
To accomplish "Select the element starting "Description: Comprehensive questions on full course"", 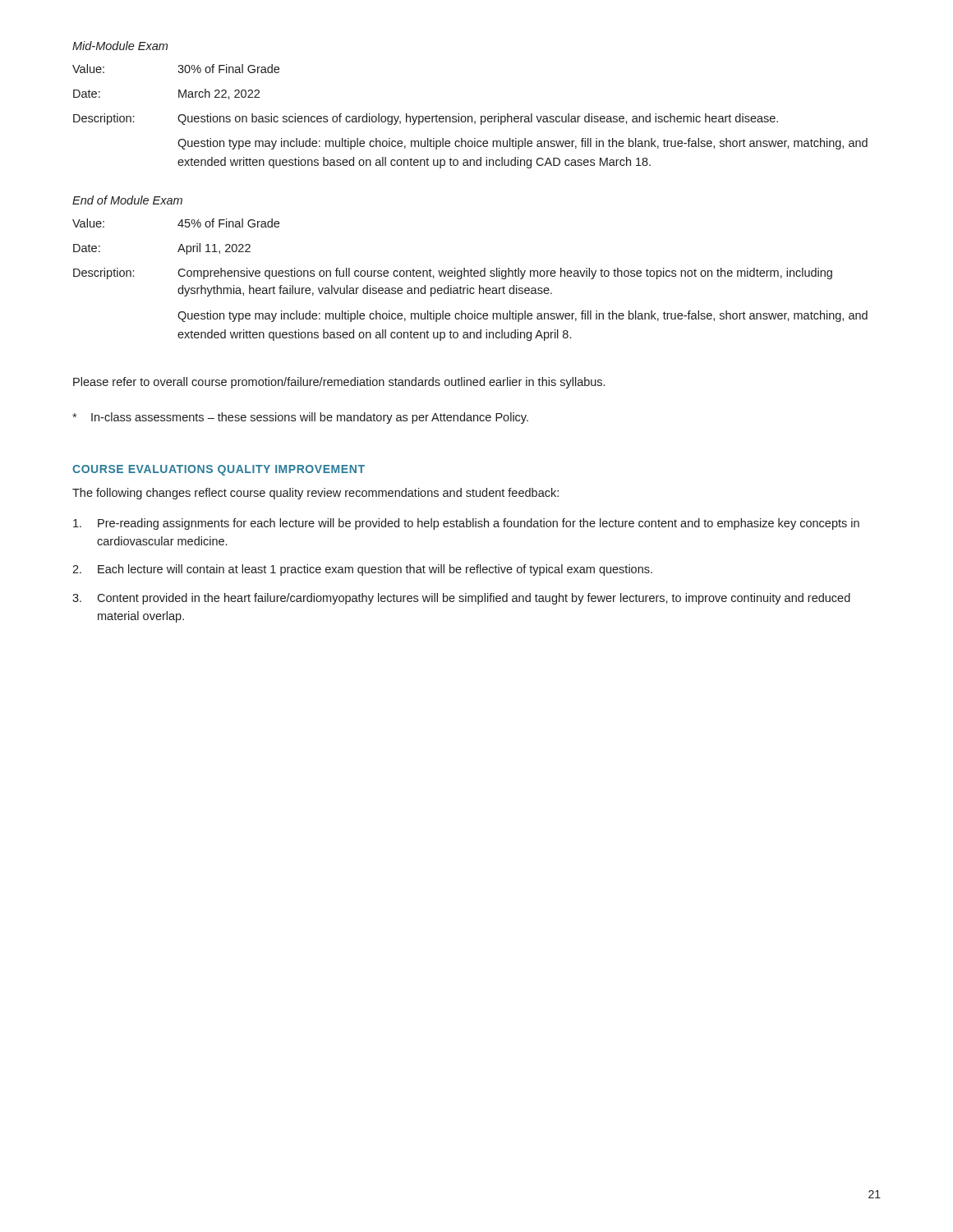I will pos(476,282).
